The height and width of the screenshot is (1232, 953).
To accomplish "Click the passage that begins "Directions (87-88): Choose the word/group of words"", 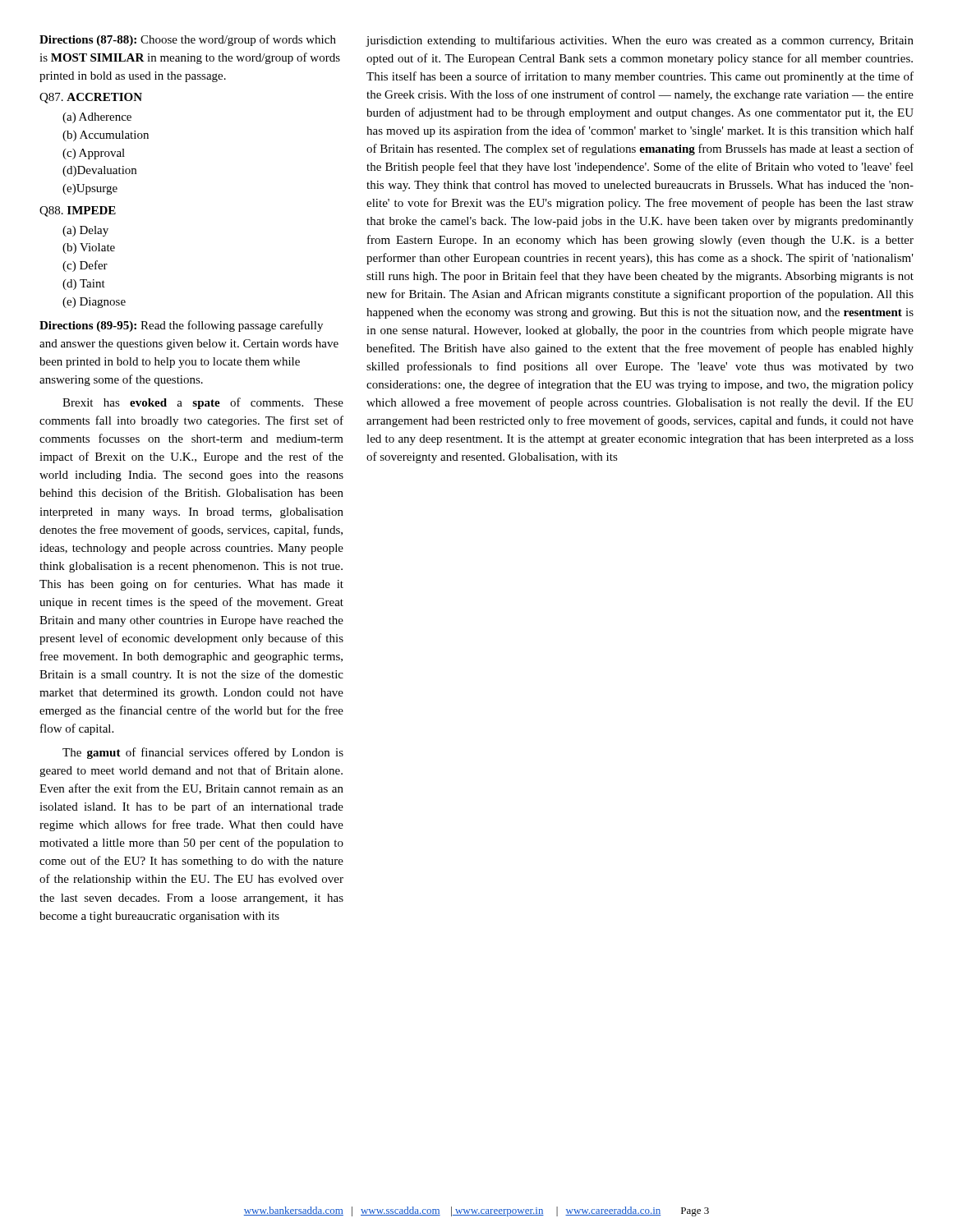I will 190,57.
